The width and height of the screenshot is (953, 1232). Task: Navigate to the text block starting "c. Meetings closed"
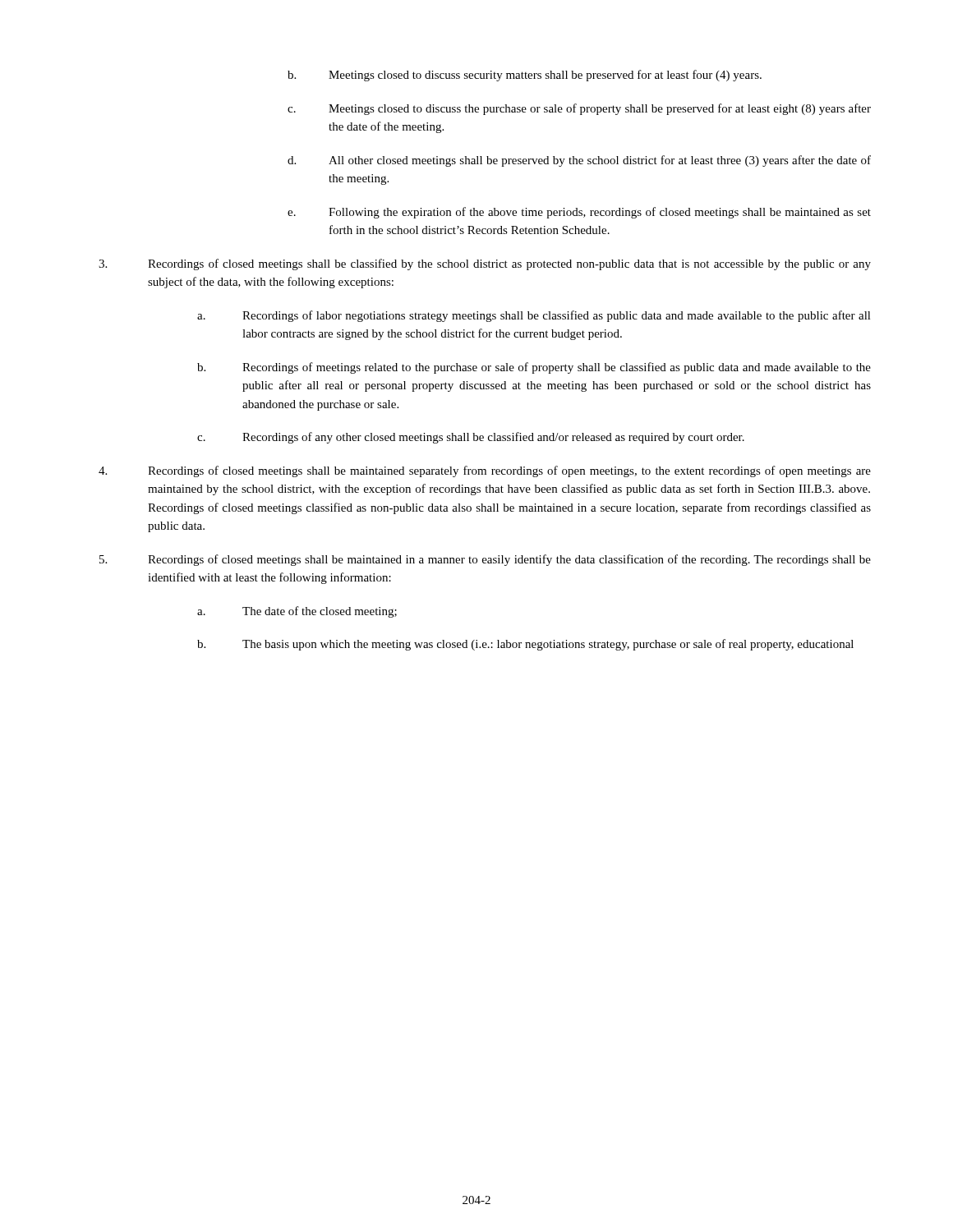tap(579, 117)
